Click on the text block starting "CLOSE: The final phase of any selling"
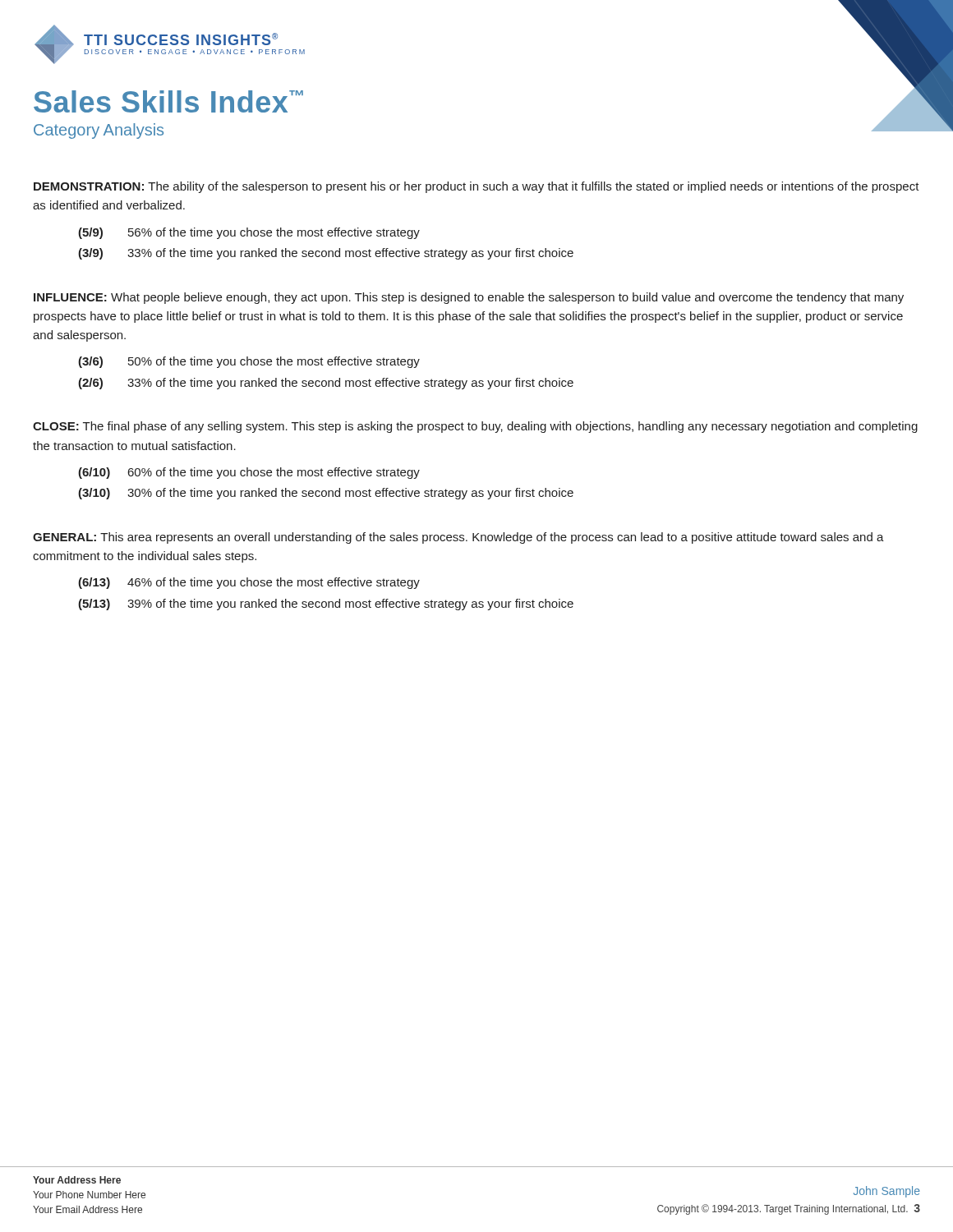 (475, 436)
